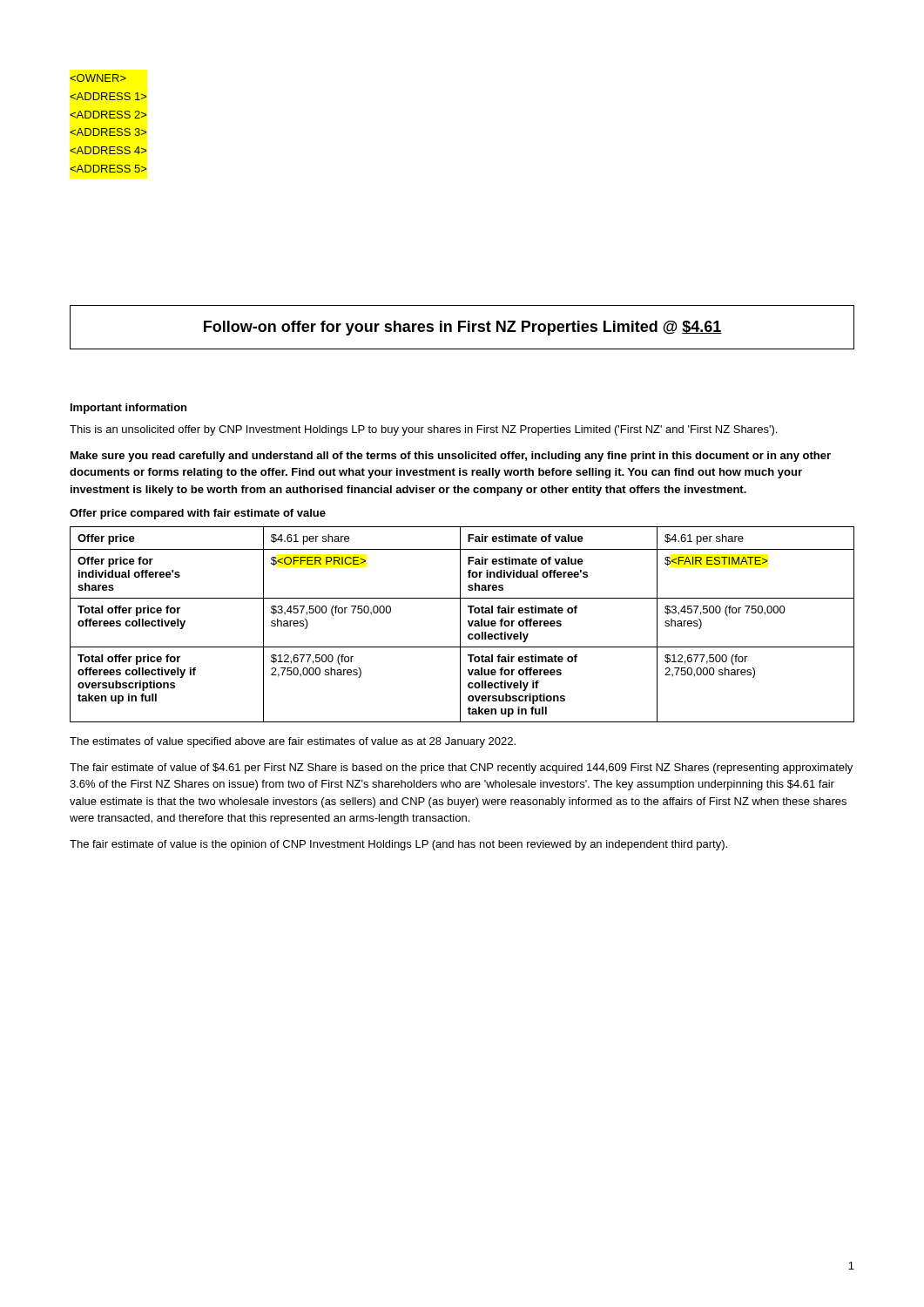Find "Important information" on this page

128,407
